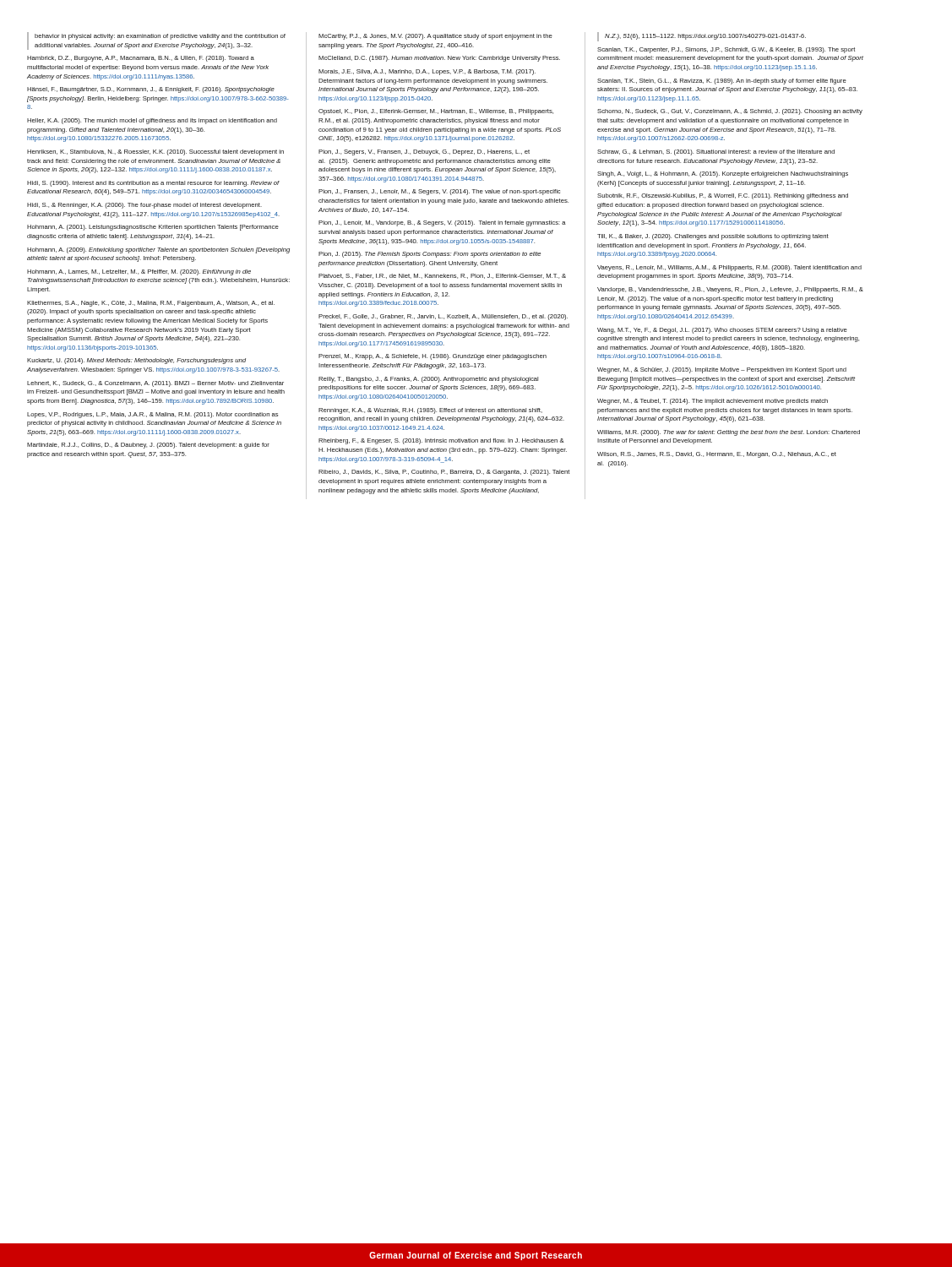Find the block on this page that starts "Morais, J.E., Silva, A.J., Marinho, D.A.,"

pyautogui.click(x=433, y=85)
